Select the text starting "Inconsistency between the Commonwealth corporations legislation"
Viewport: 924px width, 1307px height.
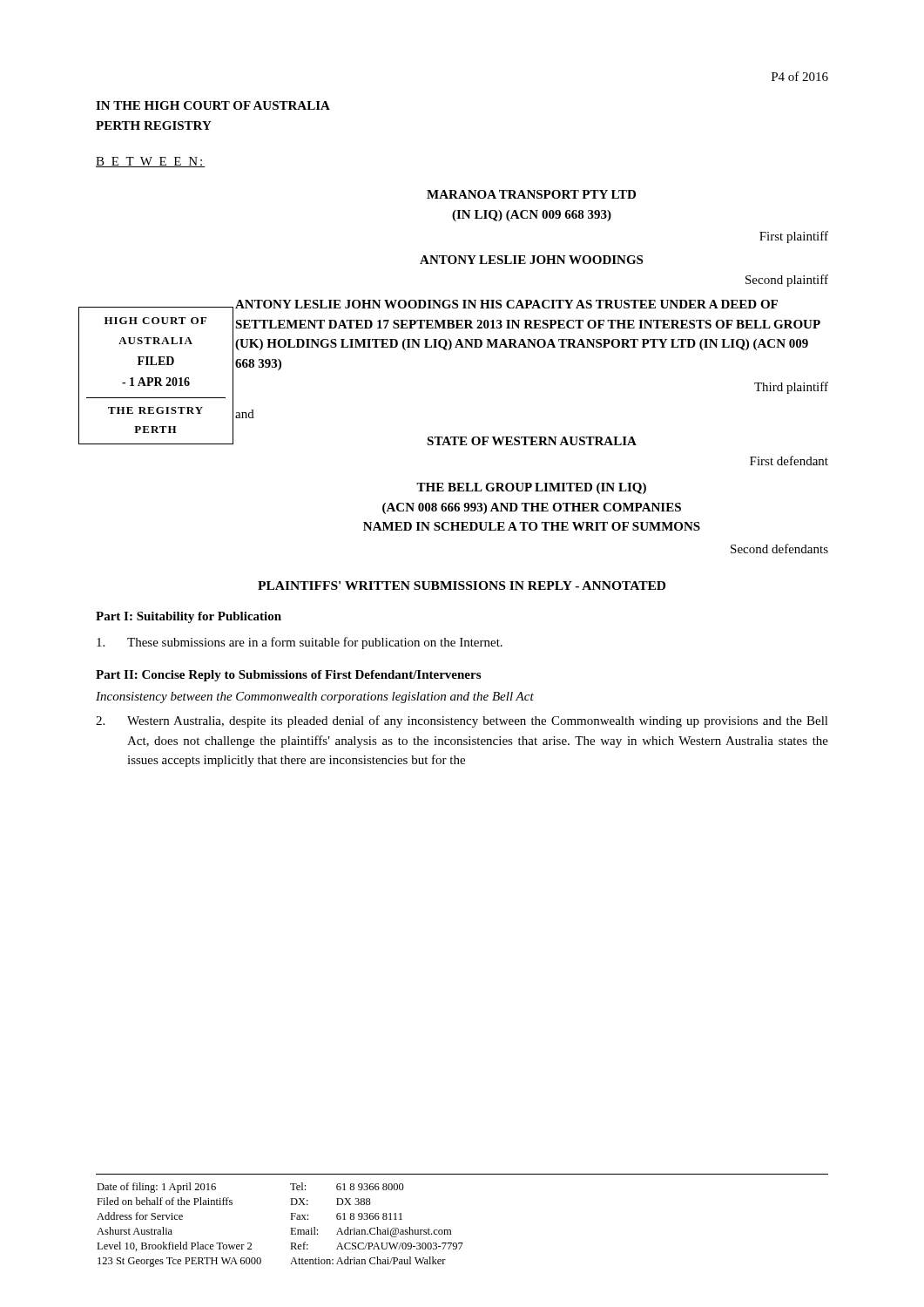pos(315,696)
